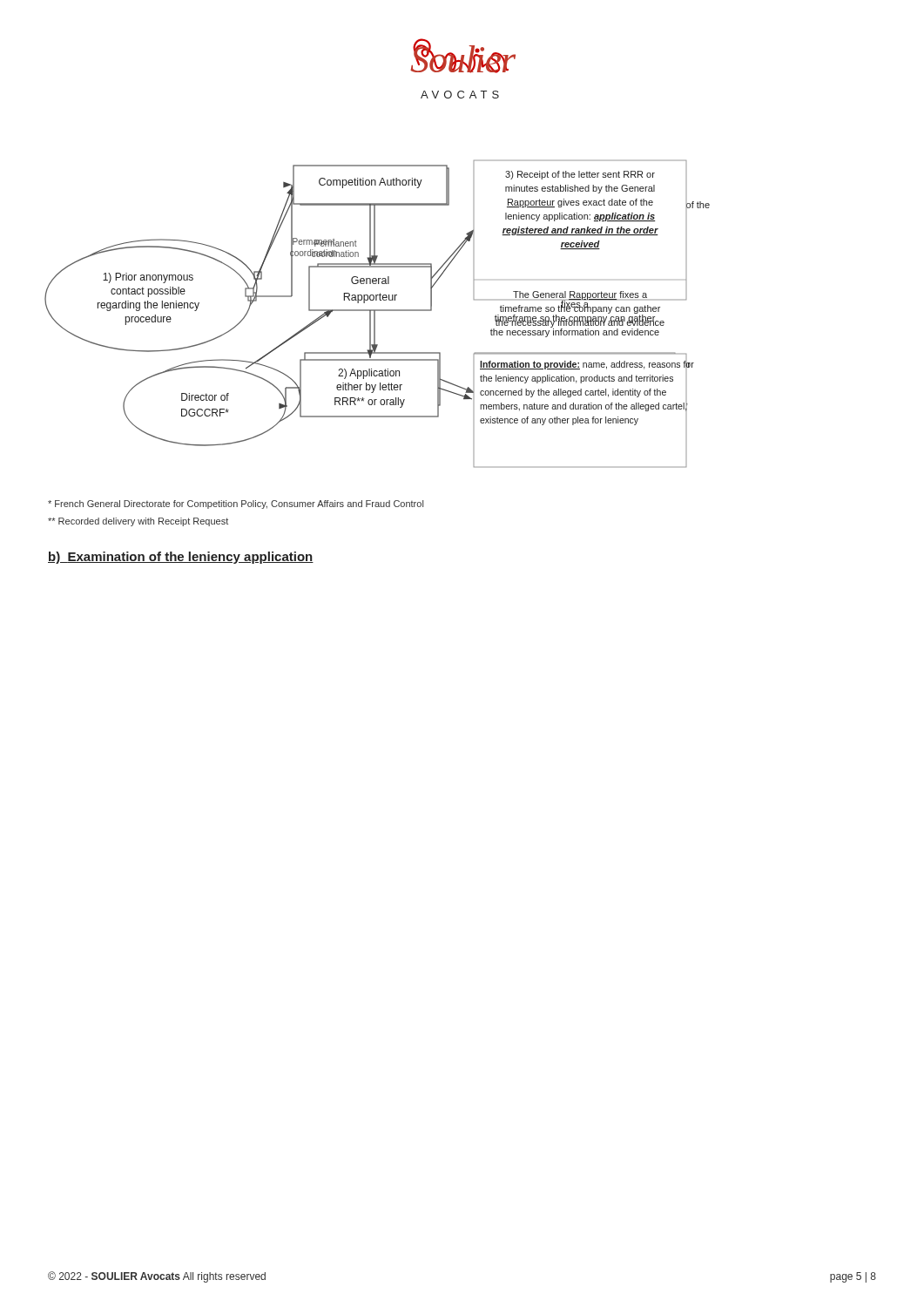This screenshot has height=1307, width=924.
Task: Navigate to the text starting "Recorded delivery with Receipt Request"
Action: 138,521
